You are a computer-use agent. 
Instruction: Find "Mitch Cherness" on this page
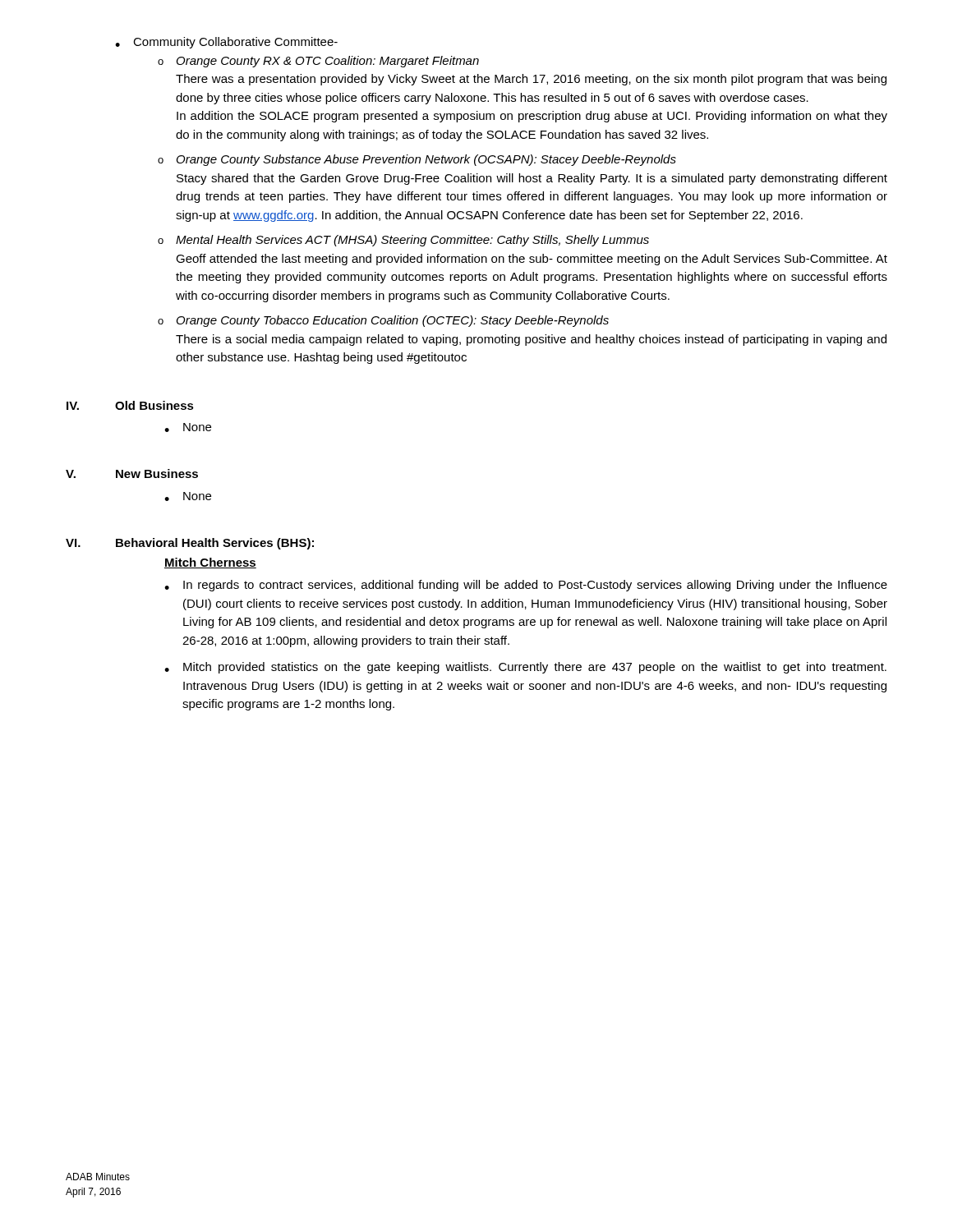pyautogui.click(x=210, y=562)
